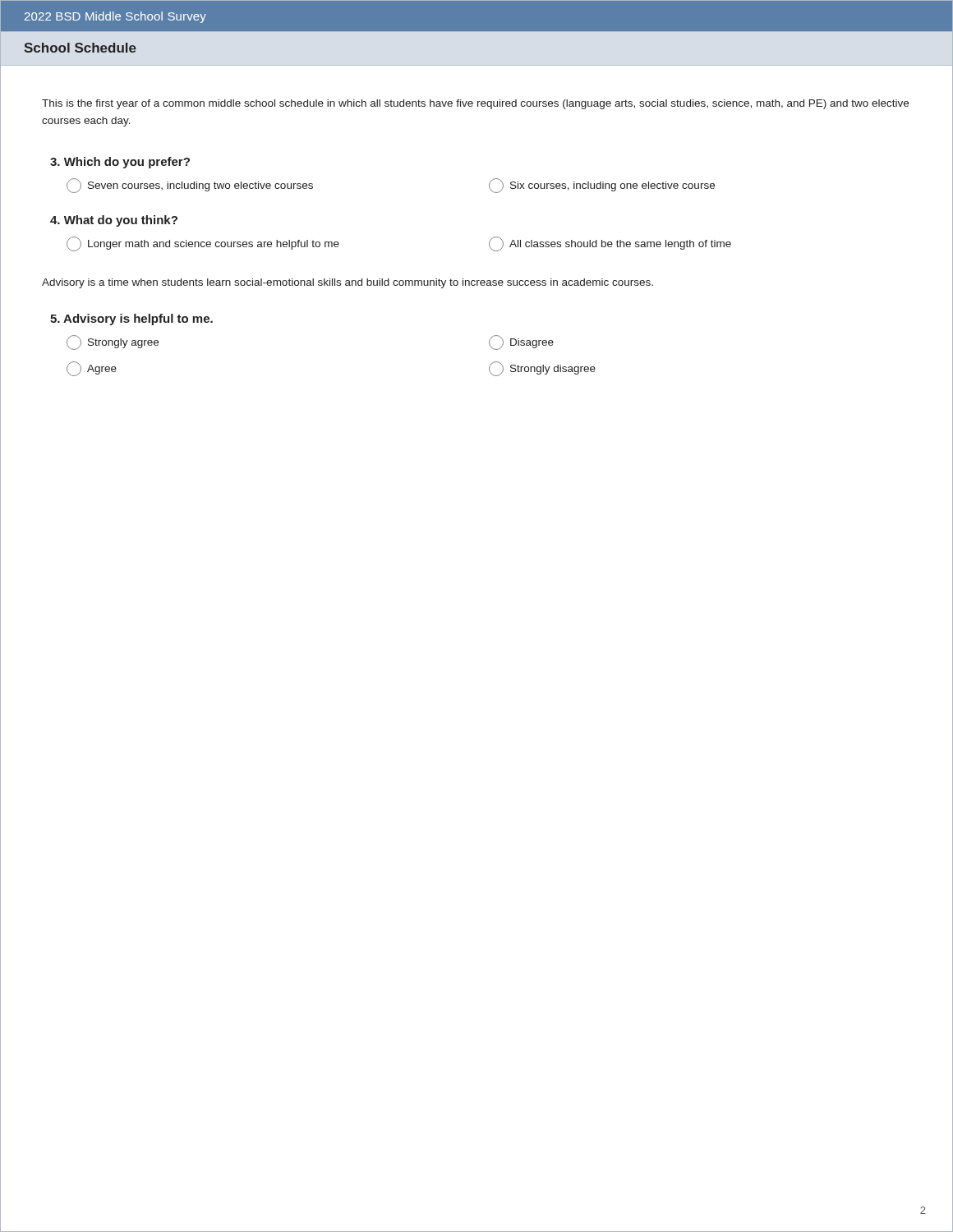
Task: Locate the element starting "Strongly disagree"
Action: [542, 369]
